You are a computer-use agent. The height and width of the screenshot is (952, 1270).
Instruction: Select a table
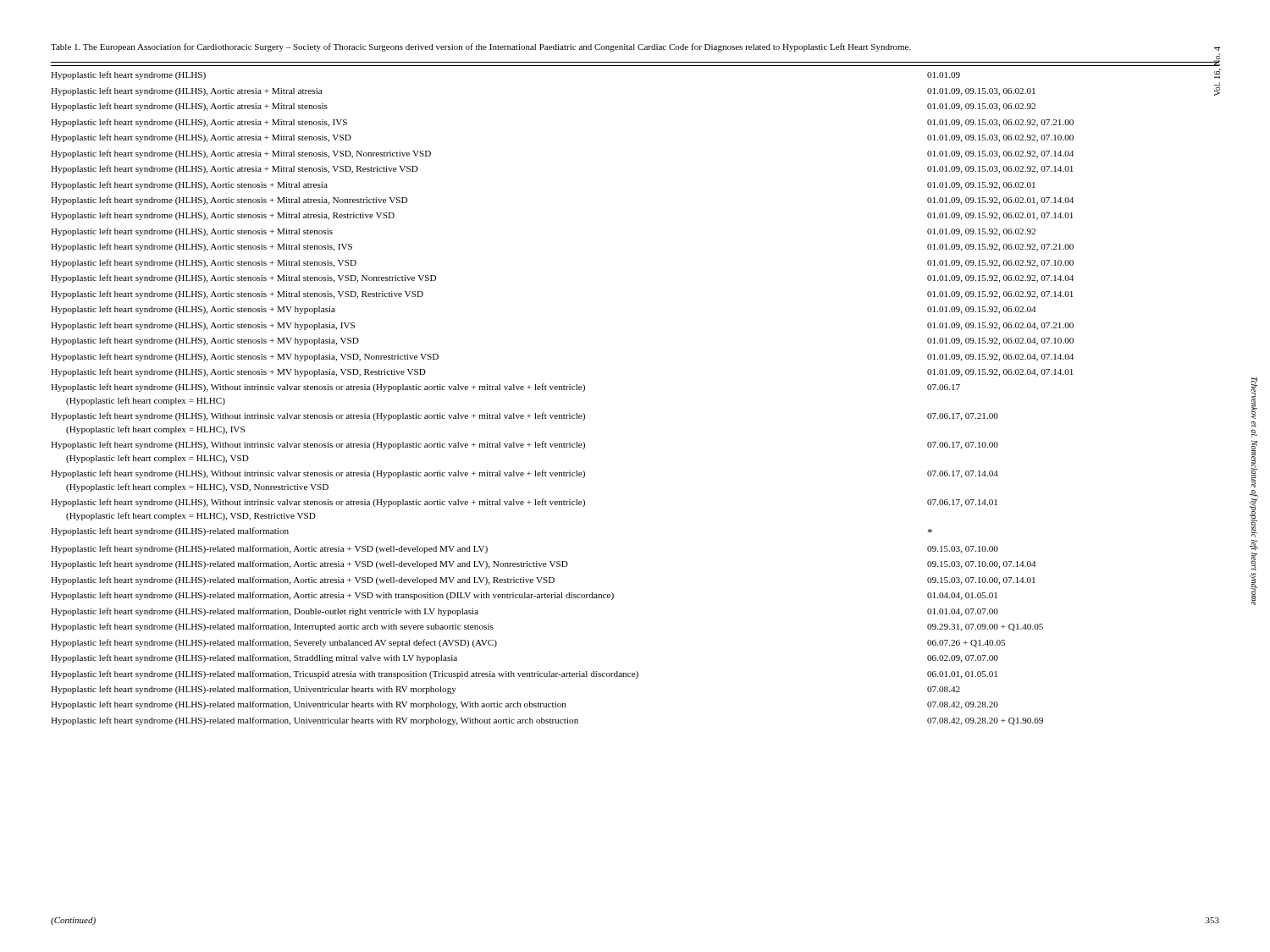[x=635, y=395]
